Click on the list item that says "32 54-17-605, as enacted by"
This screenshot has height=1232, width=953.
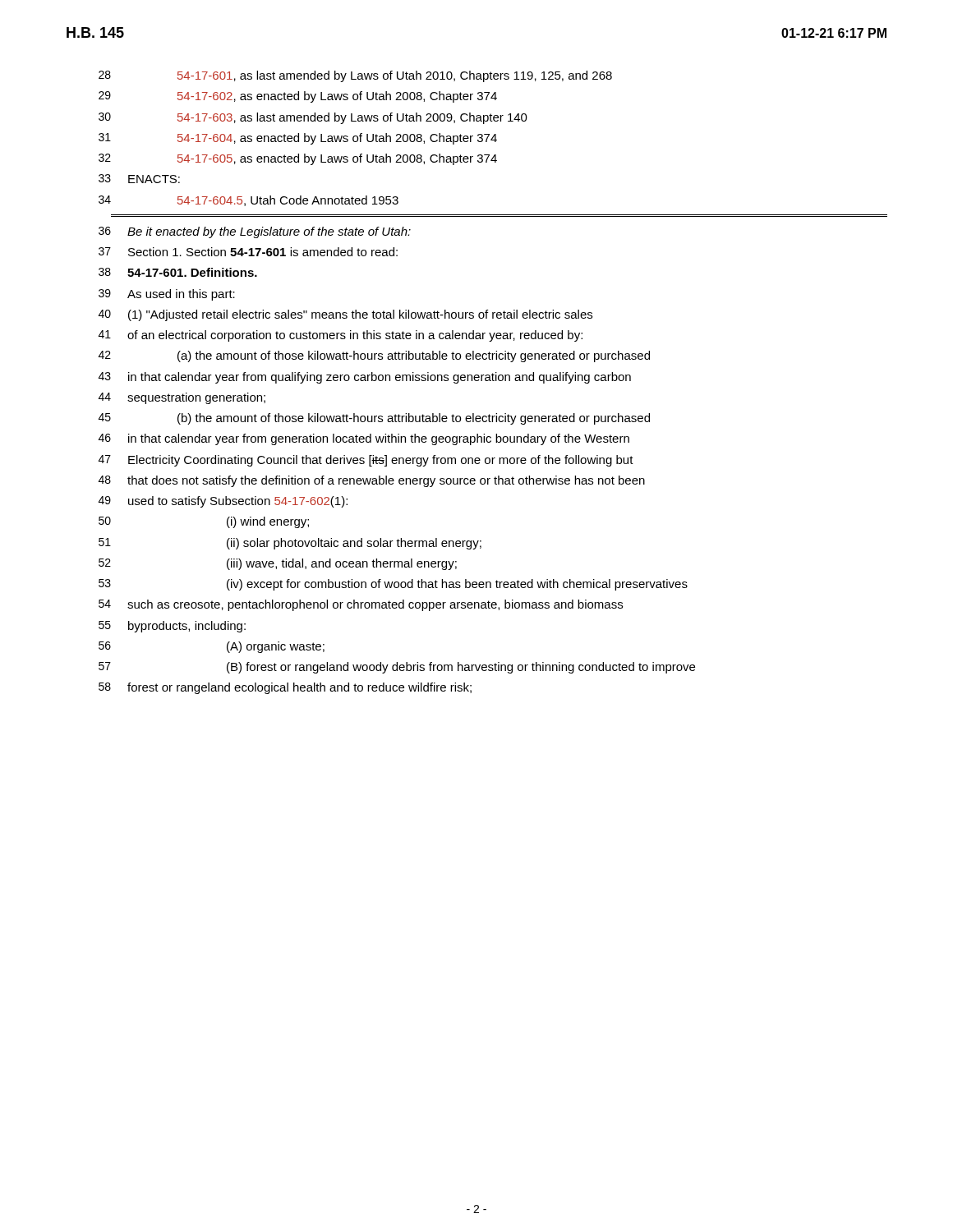click(476, 158)
